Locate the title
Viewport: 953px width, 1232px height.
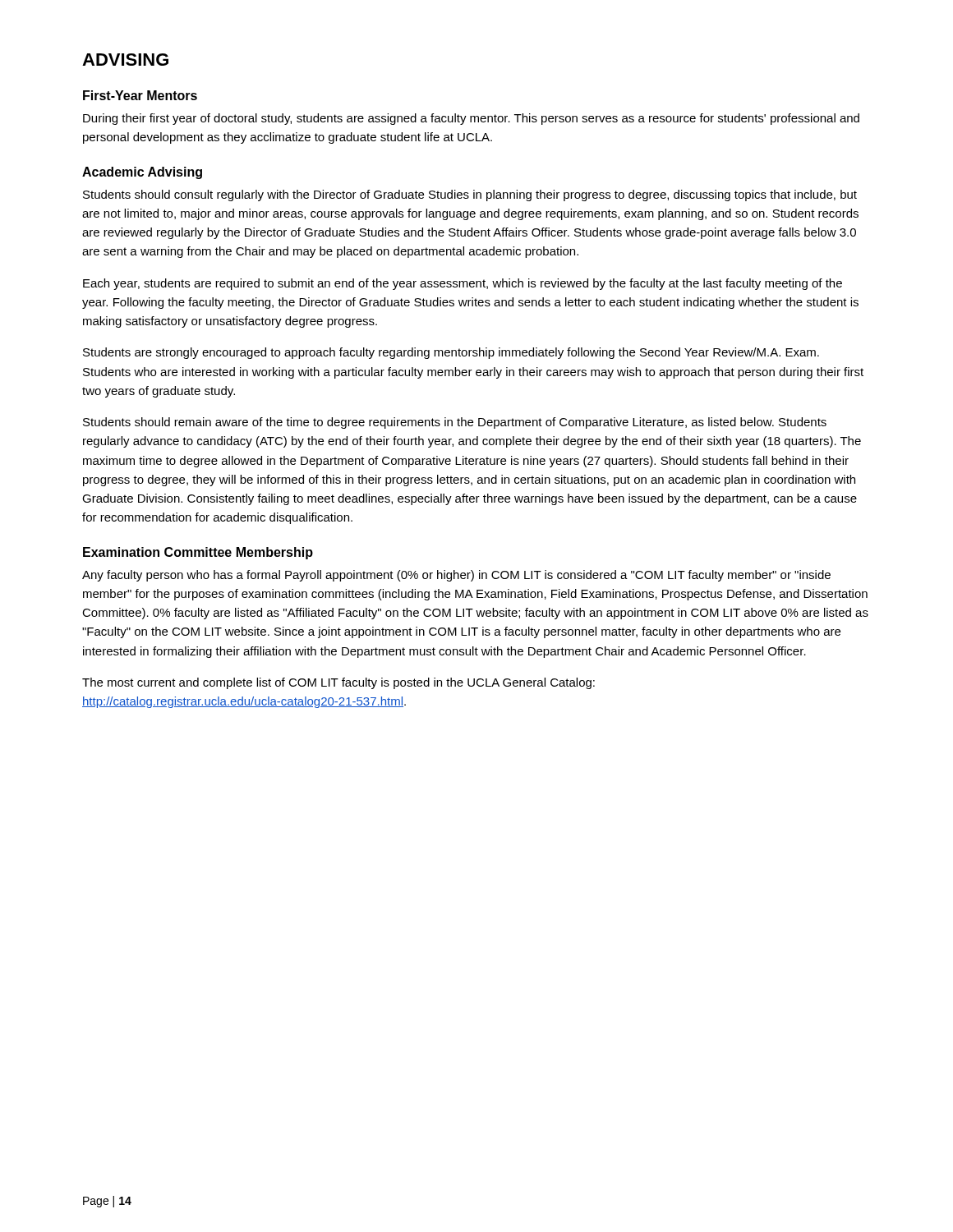point(126,60)
